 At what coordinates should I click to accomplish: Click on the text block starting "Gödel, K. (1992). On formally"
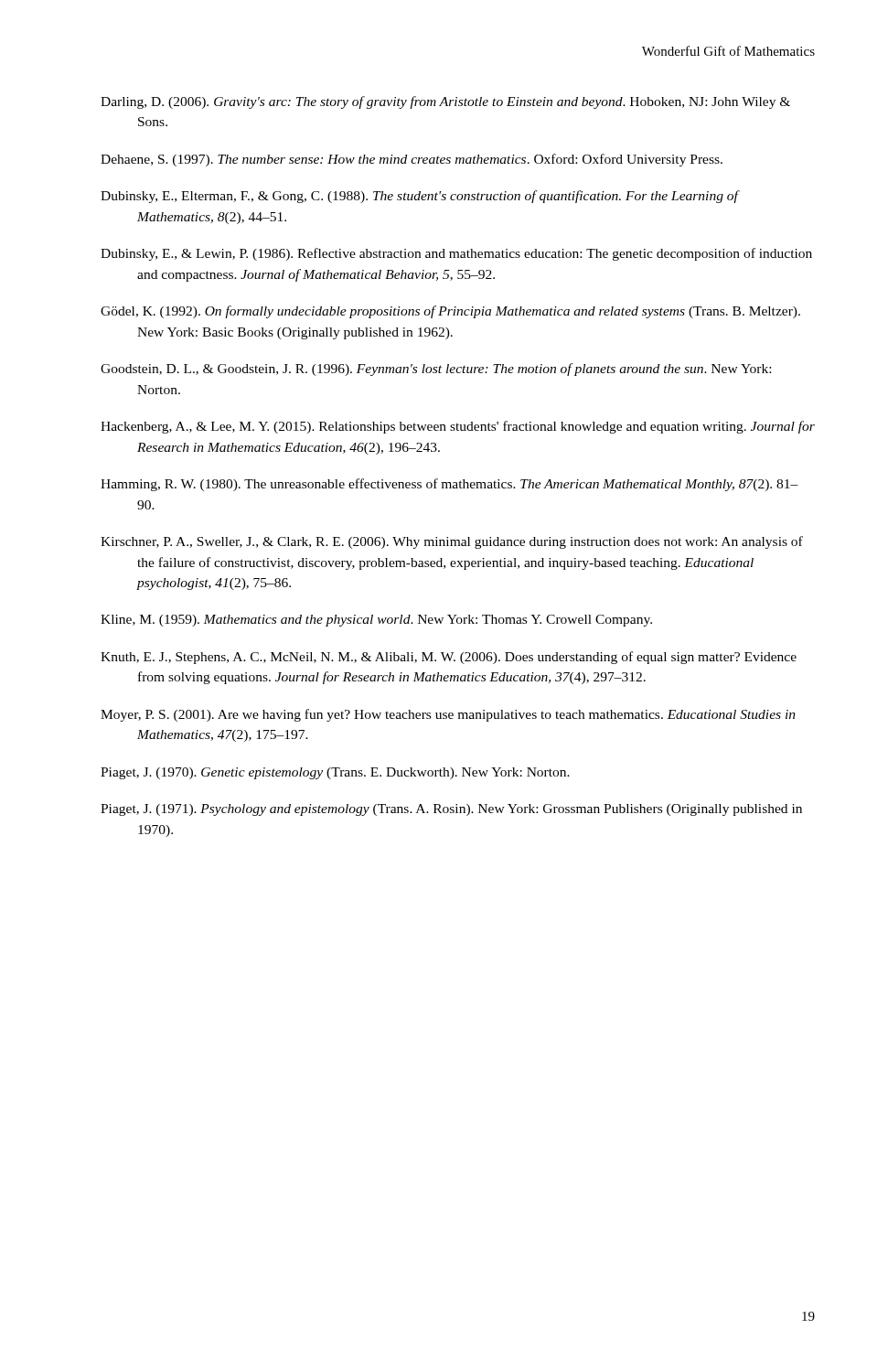pyautogui.click(x=451, y=321)
